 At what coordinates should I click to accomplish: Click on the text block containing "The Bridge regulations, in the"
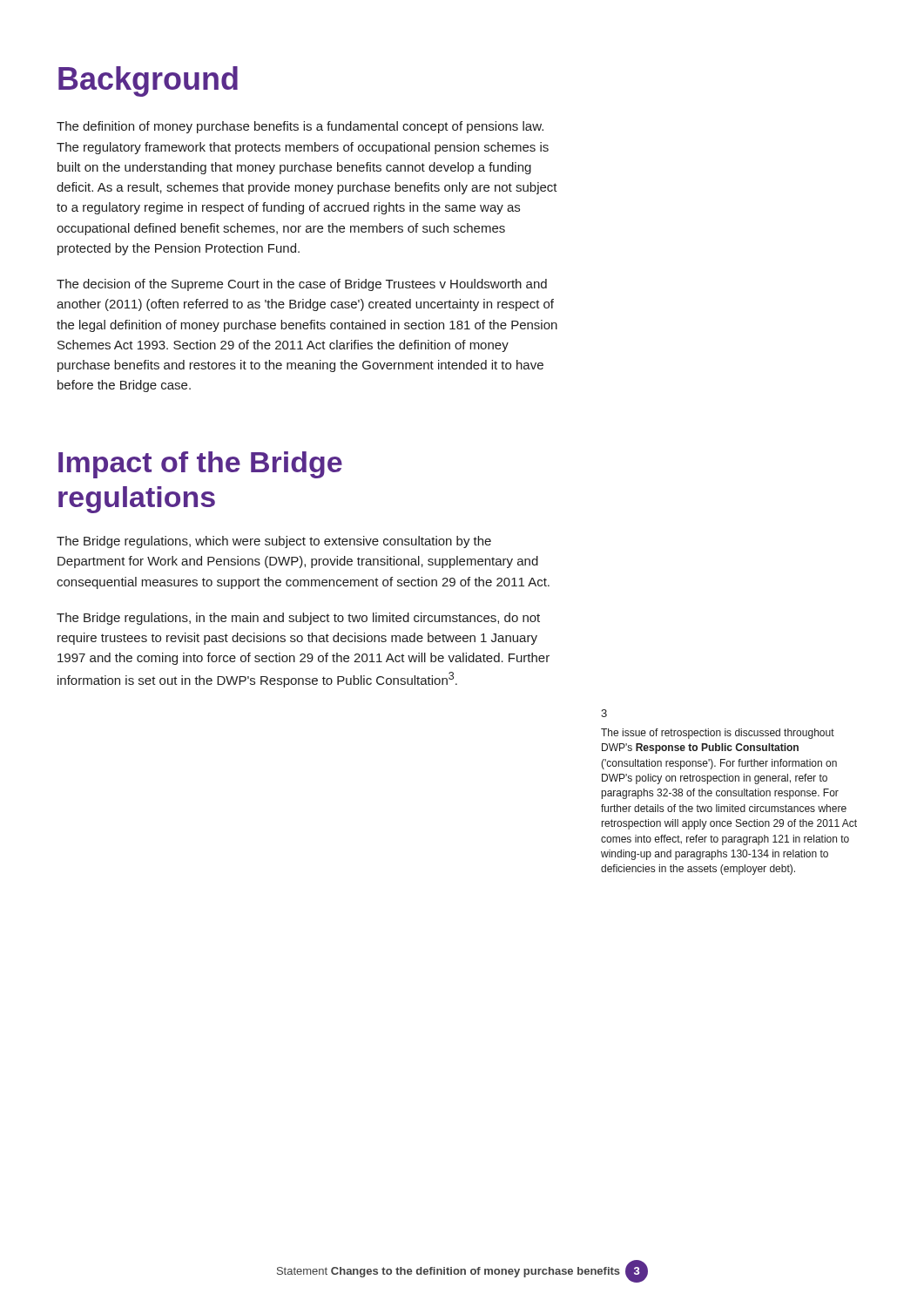309,649
